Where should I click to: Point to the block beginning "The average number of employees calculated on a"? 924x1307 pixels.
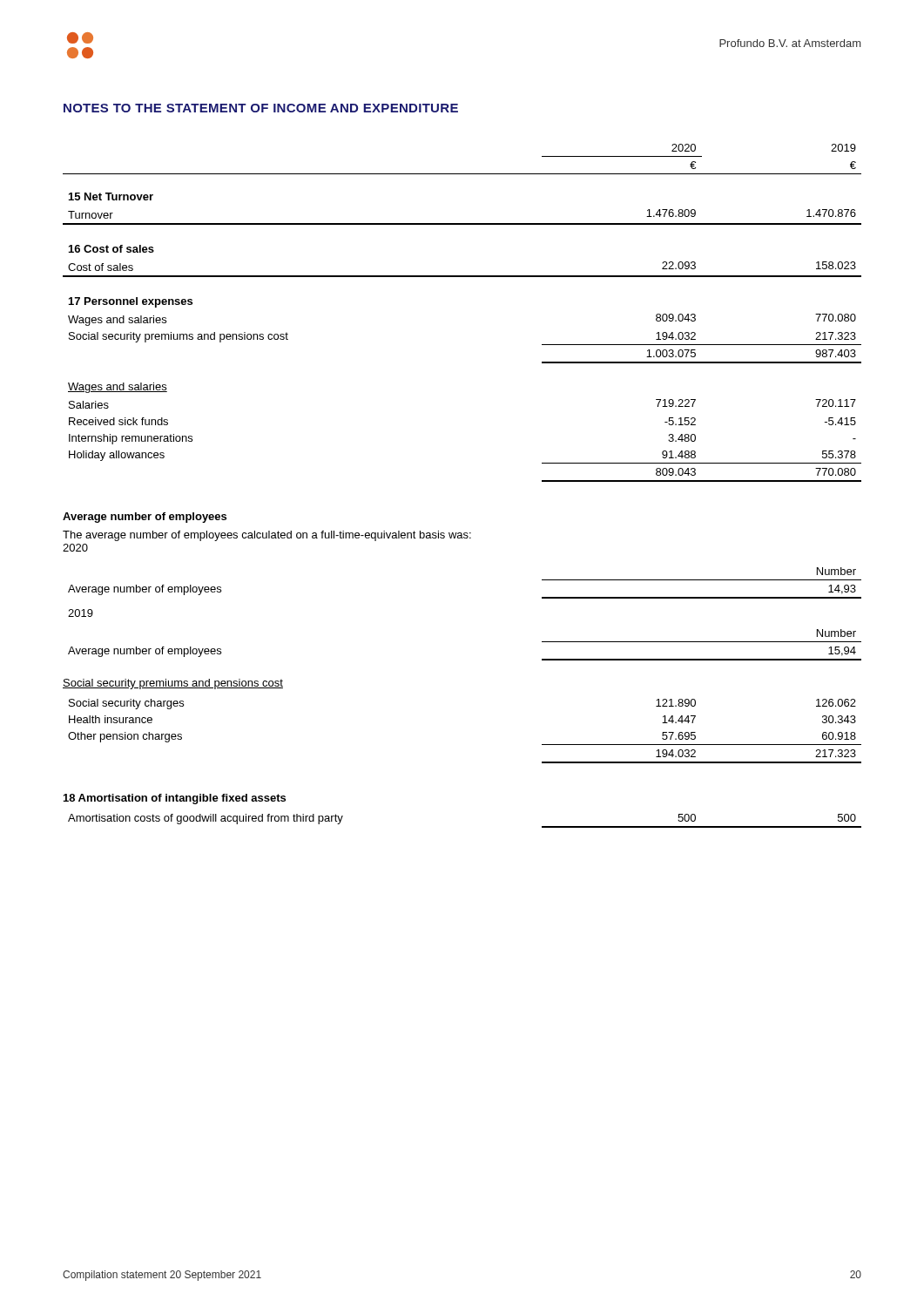[267, 541]
